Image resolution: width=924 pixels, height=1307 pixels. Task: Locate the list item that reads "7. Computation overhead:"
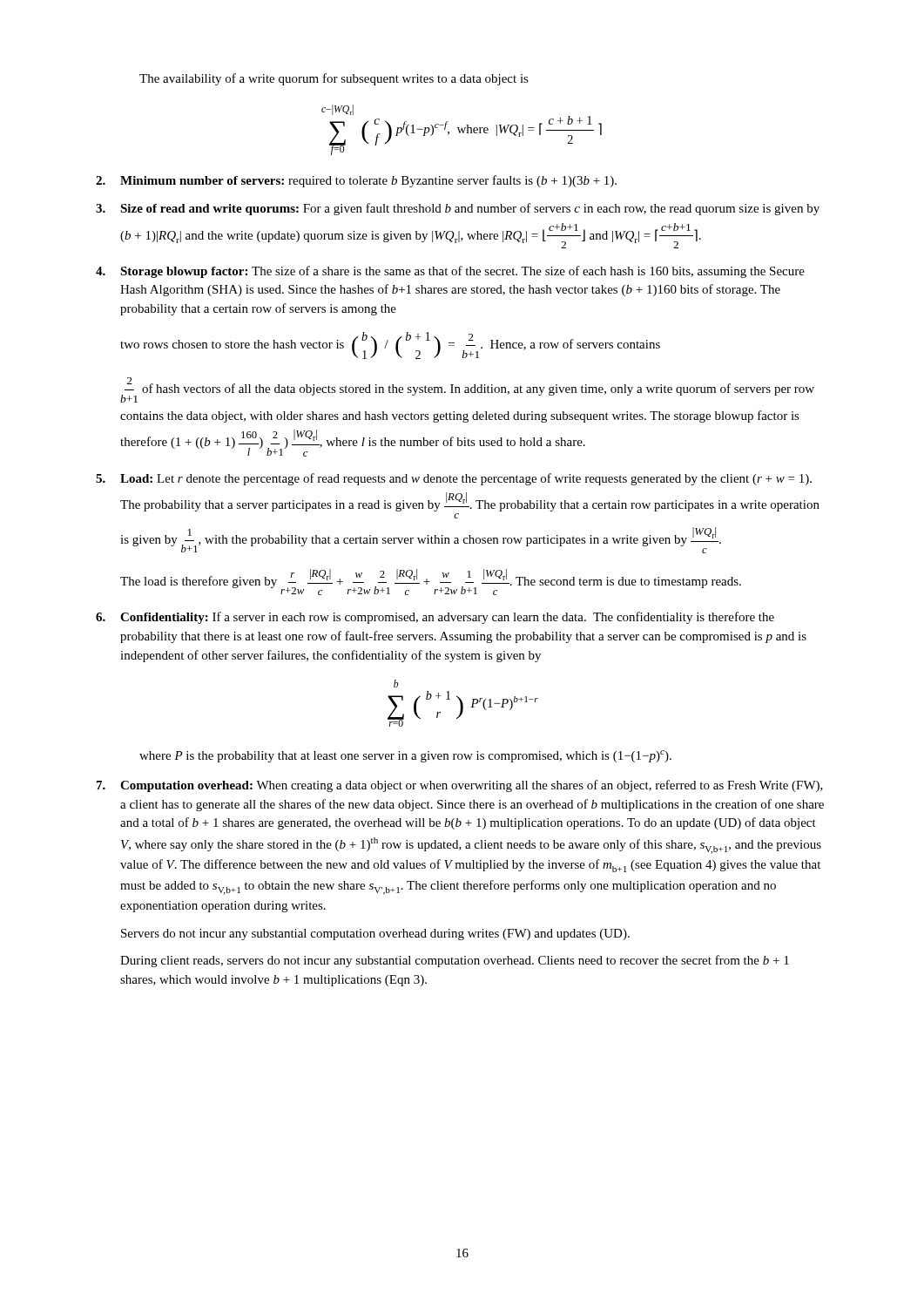pyautogui.click(x=462, y=883)
